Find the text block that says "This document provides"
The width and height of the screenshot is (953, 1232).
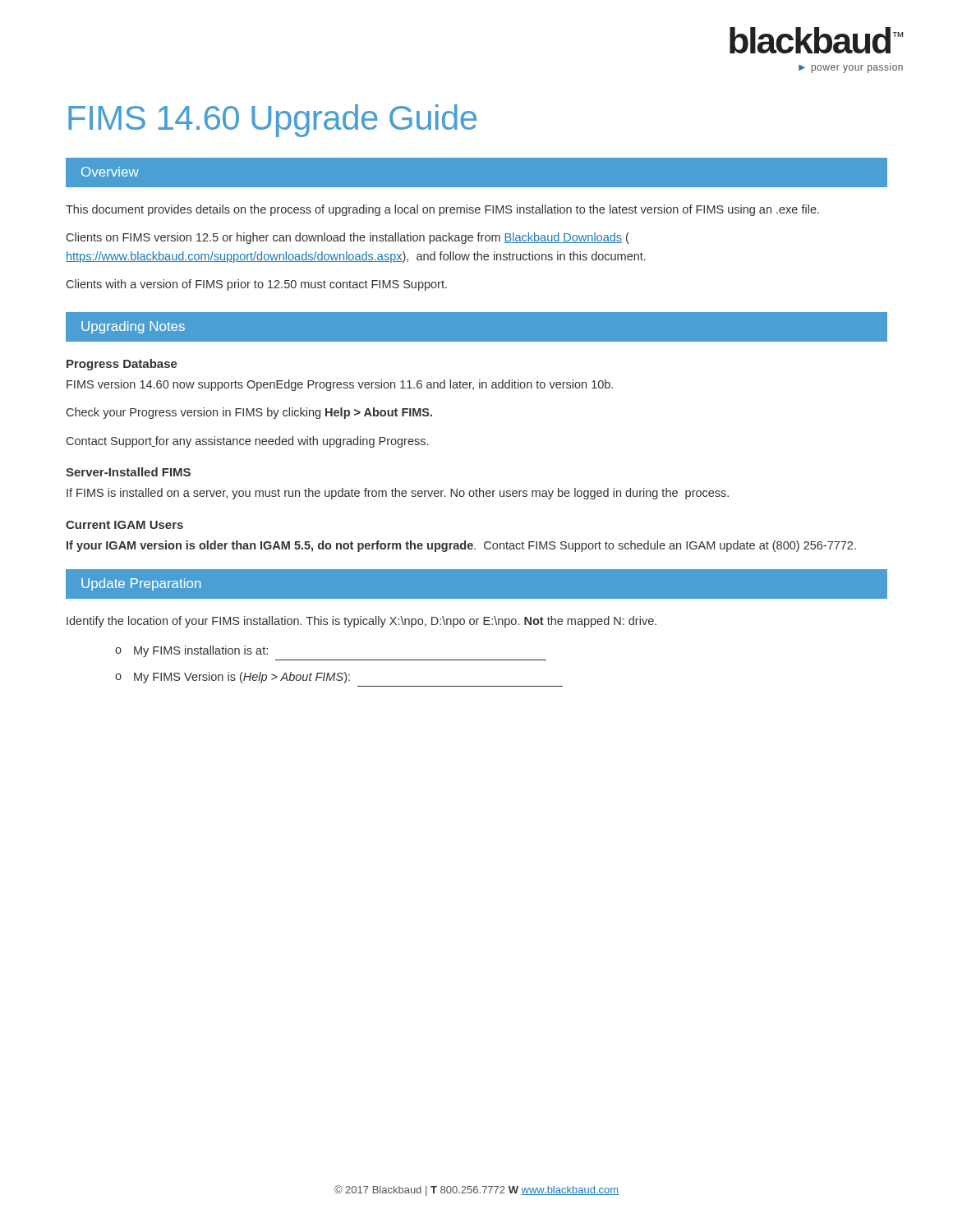pos(443,209)
